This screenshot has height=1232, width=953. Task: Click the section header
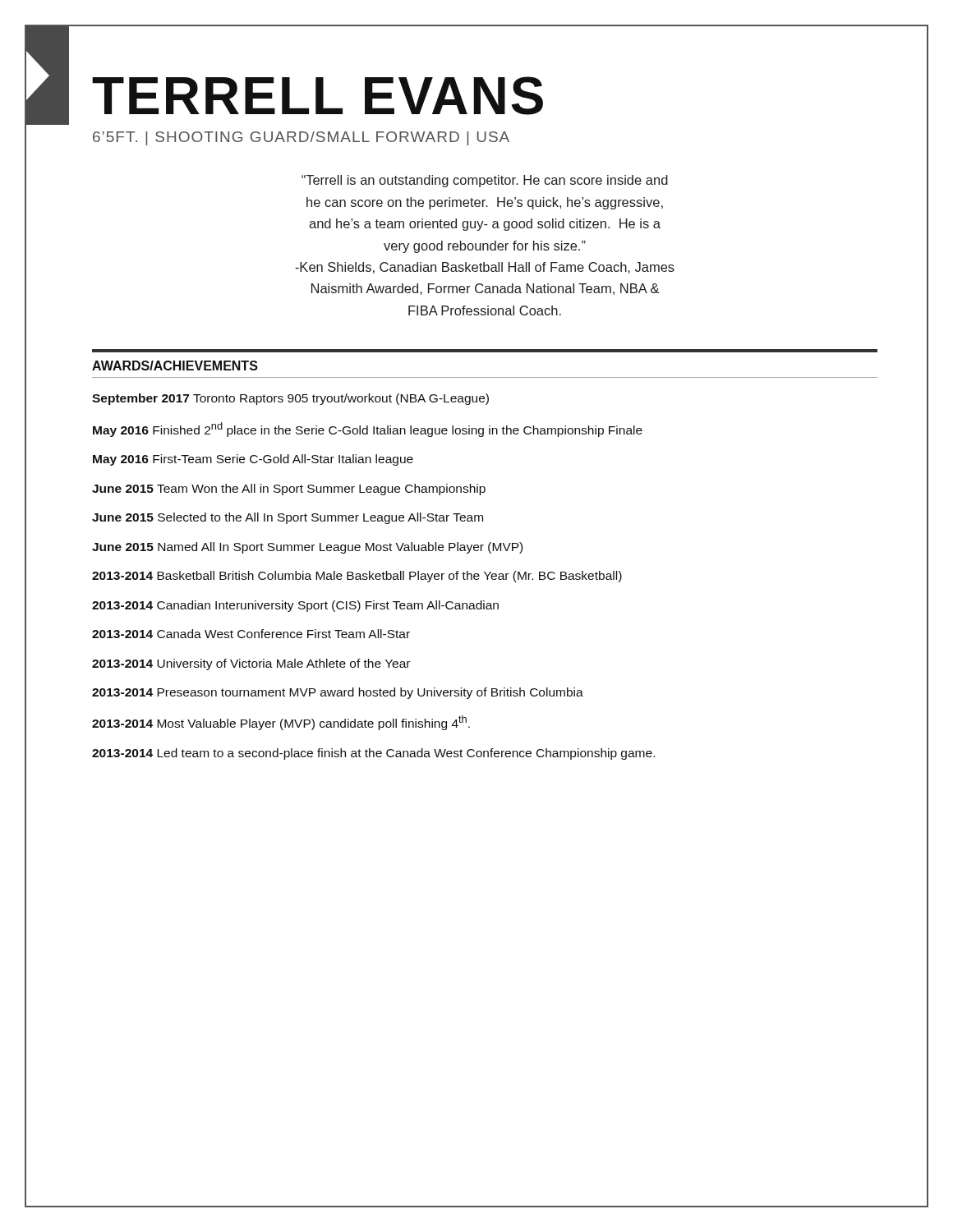click(485, 366)
